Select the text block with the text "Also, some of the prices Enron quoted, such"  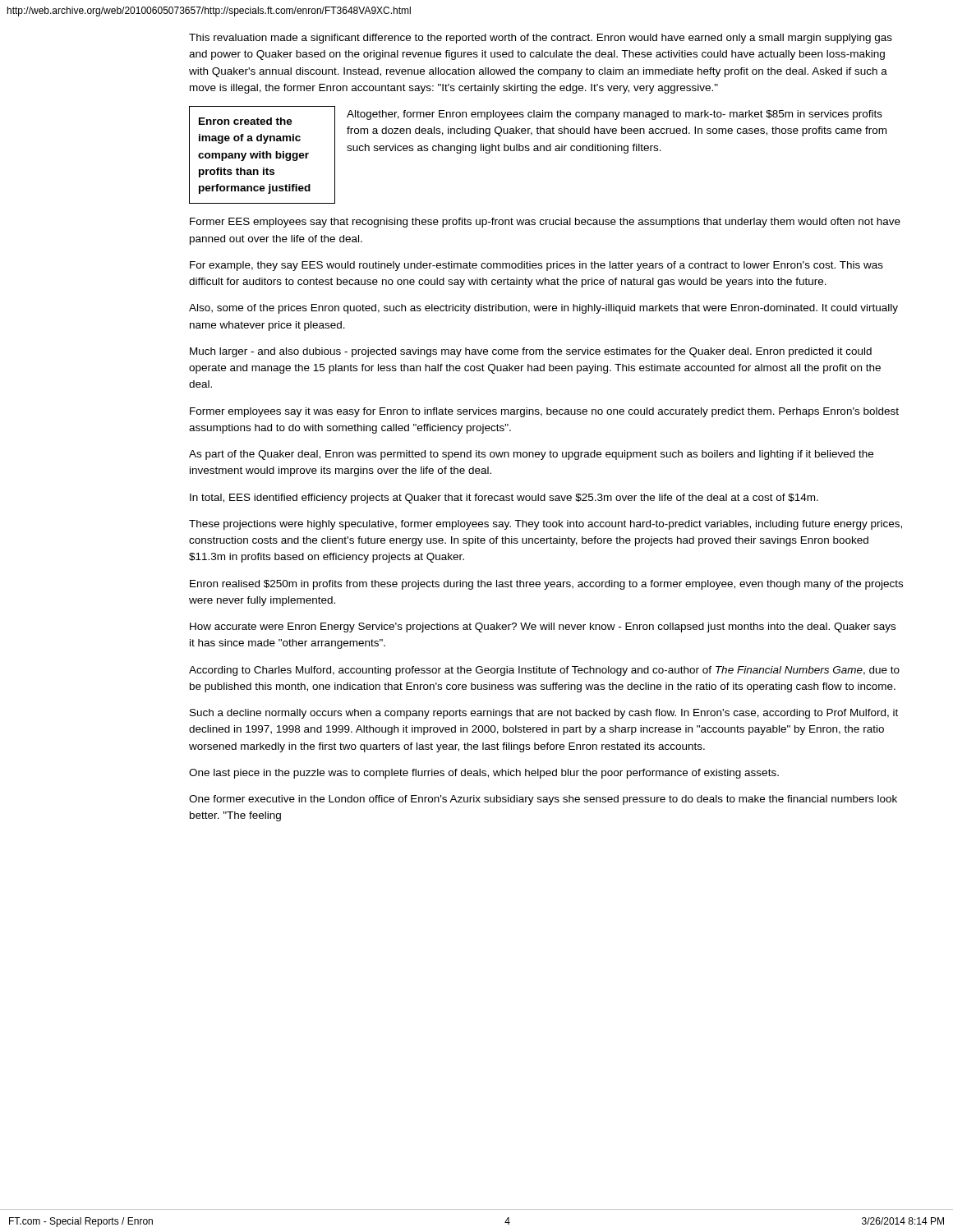(x=543, y=316)
